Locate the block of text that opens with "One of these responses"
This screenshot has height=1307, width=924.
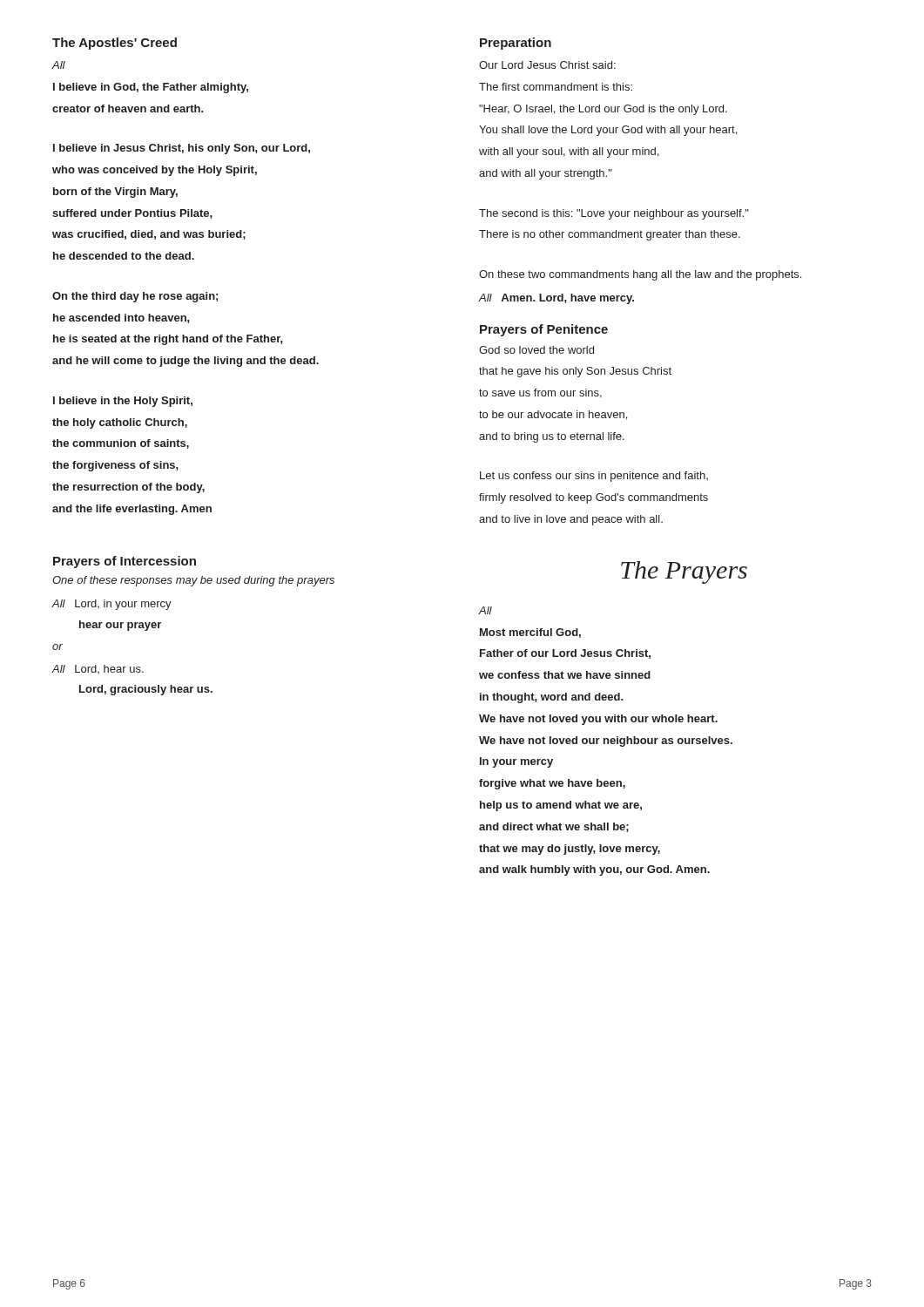(193, 581)
